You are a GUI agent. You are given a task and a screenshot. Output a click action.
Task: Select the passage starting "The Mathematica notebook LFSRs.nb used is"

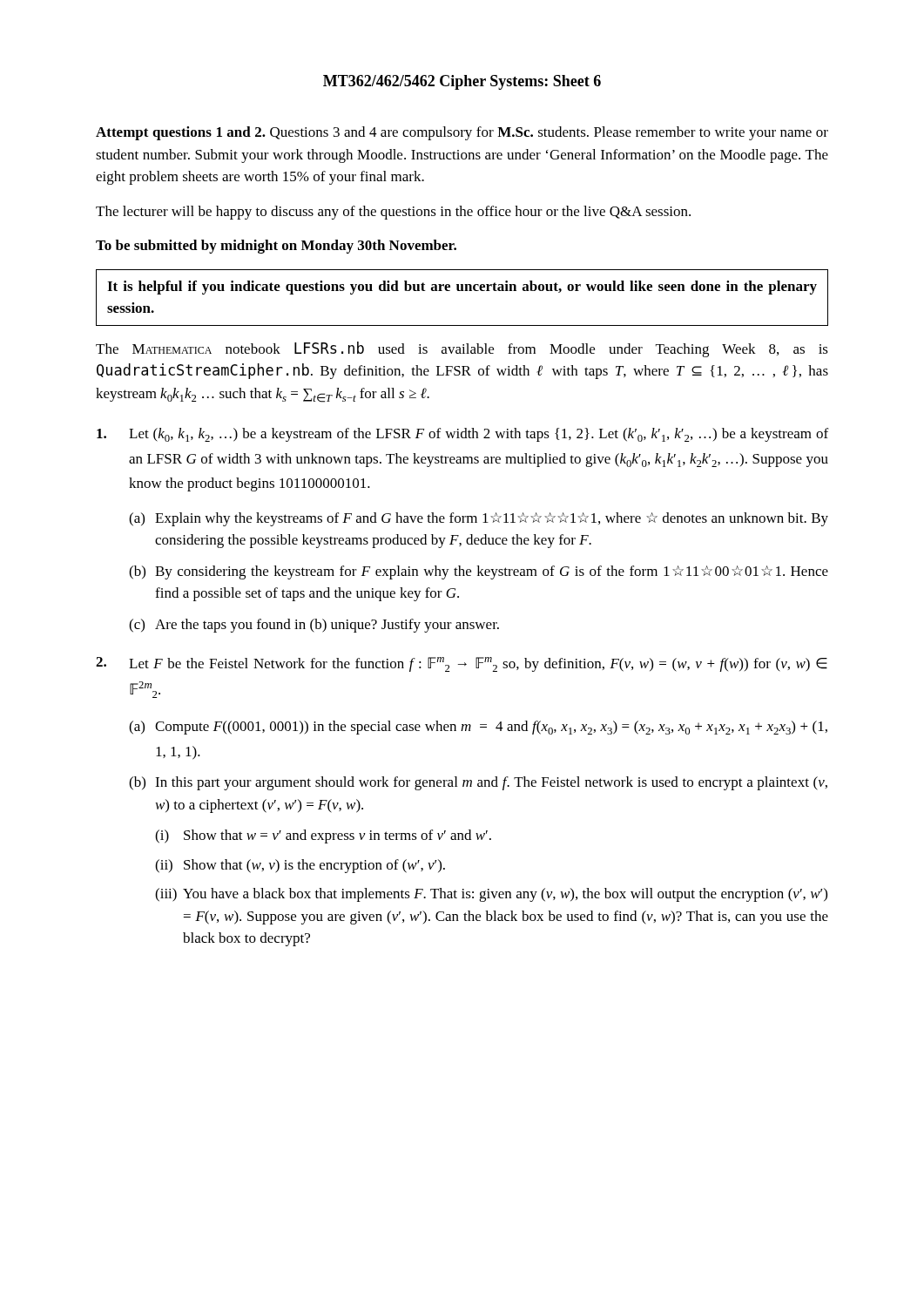point(462,372)
